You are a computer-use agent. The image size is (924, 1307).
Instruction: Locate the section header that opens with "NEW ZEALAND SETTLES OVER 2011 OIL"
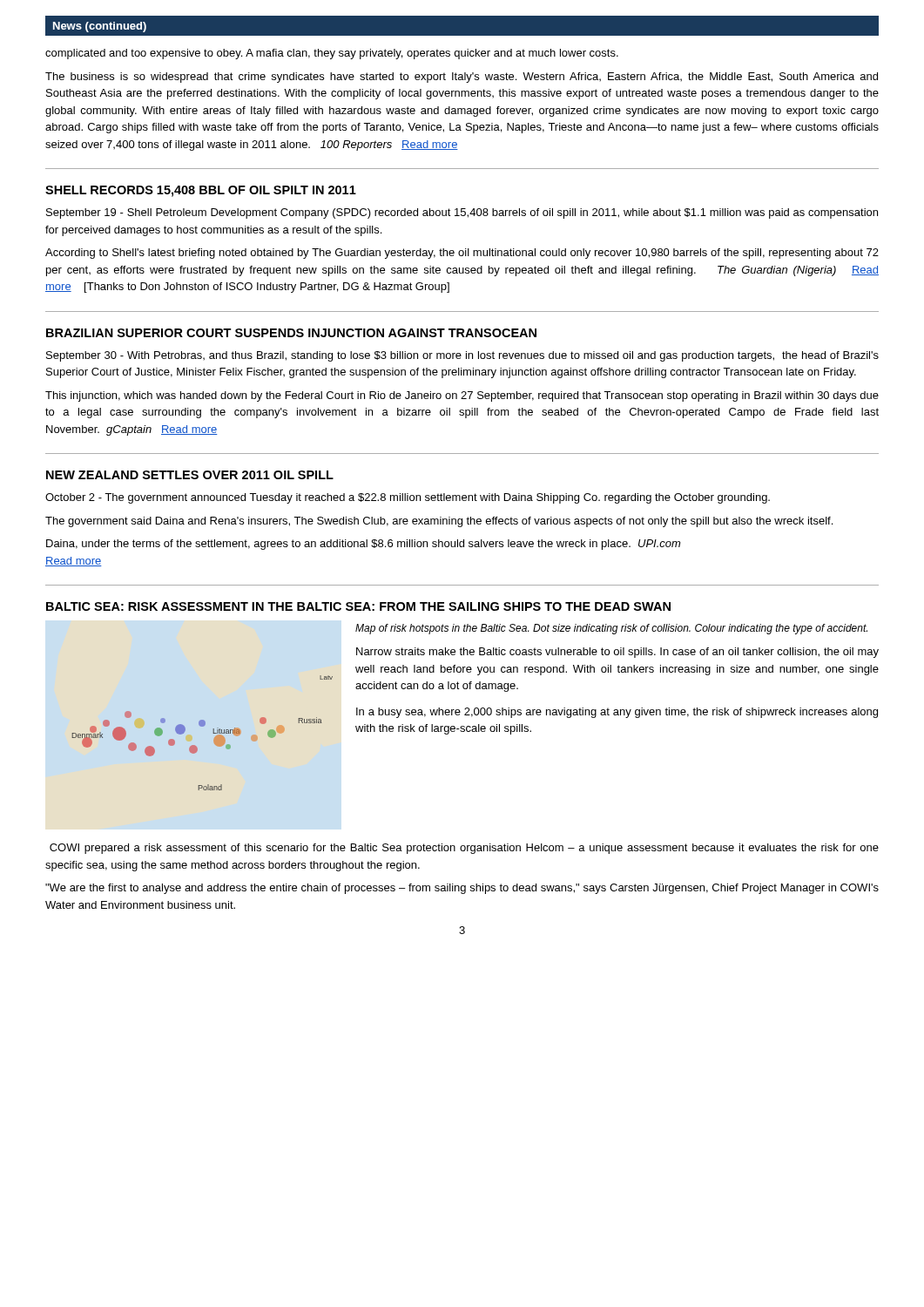click(x=189, y=475)
